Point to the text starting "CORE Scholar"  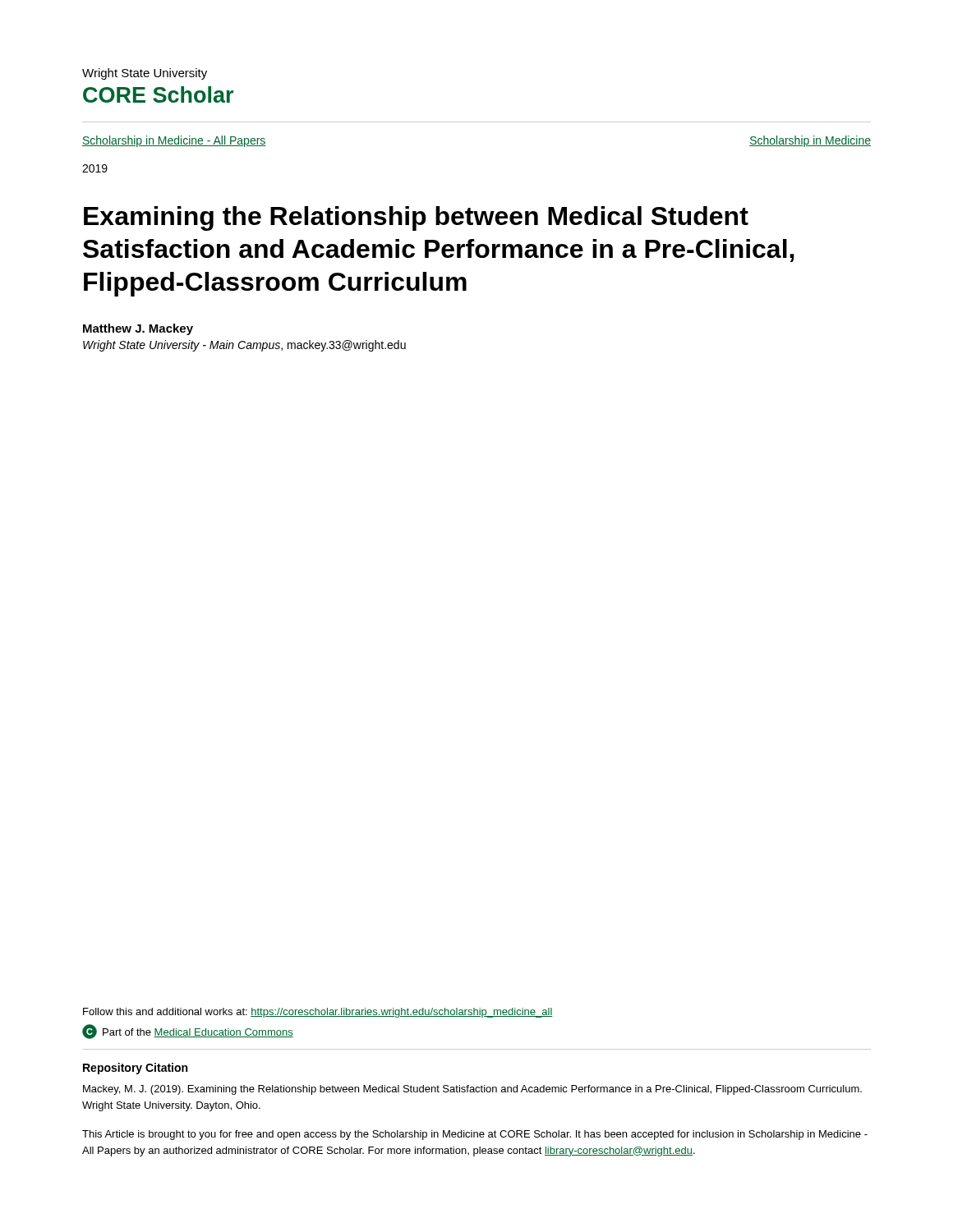[158, 95]
